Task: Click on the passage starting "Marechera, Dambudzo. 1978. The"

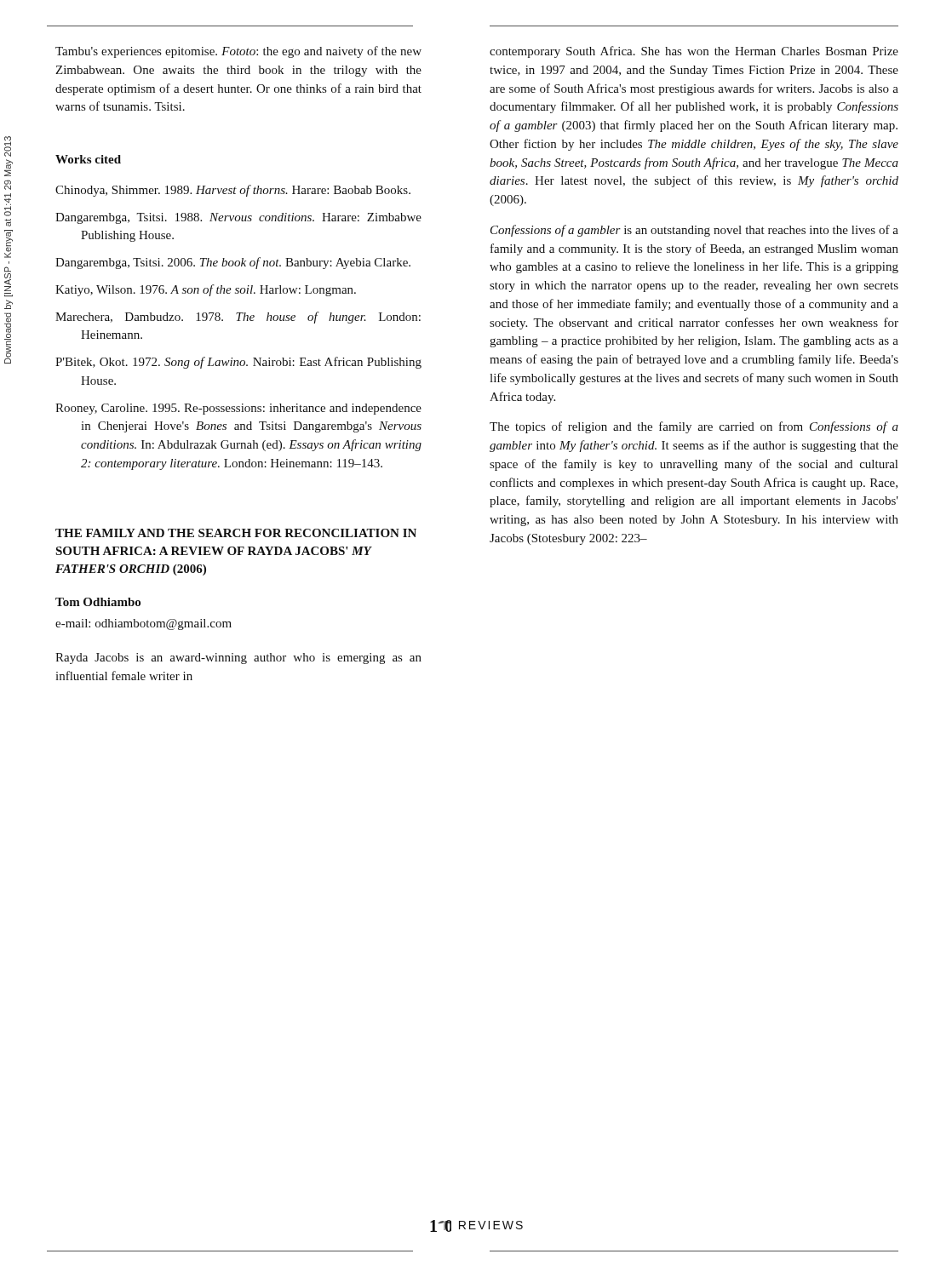Action: click(238, 326)
